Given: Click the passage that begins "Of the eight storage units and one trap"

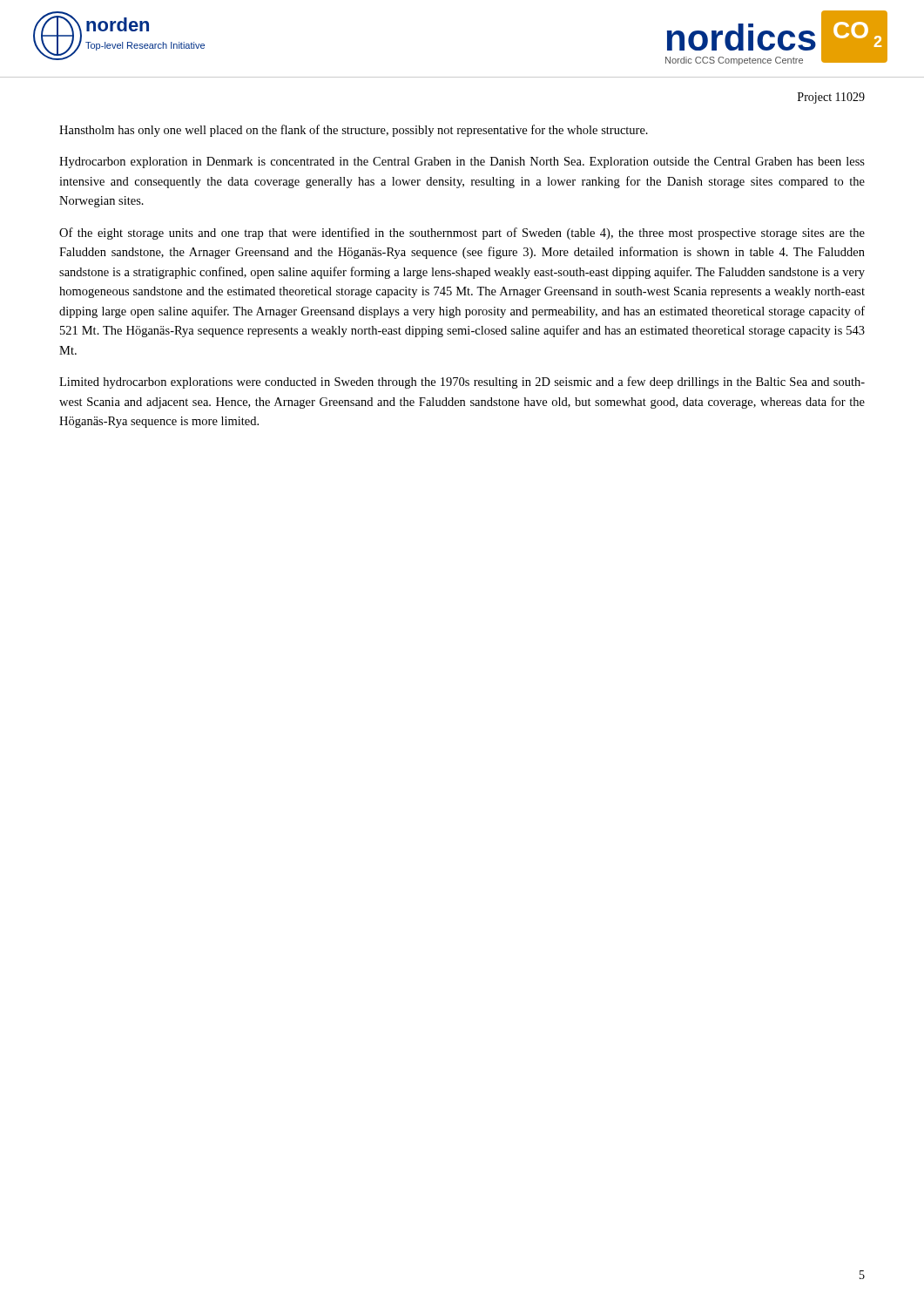Looking at the screenshot, I should pyautogui.click(x=462, y=291).
